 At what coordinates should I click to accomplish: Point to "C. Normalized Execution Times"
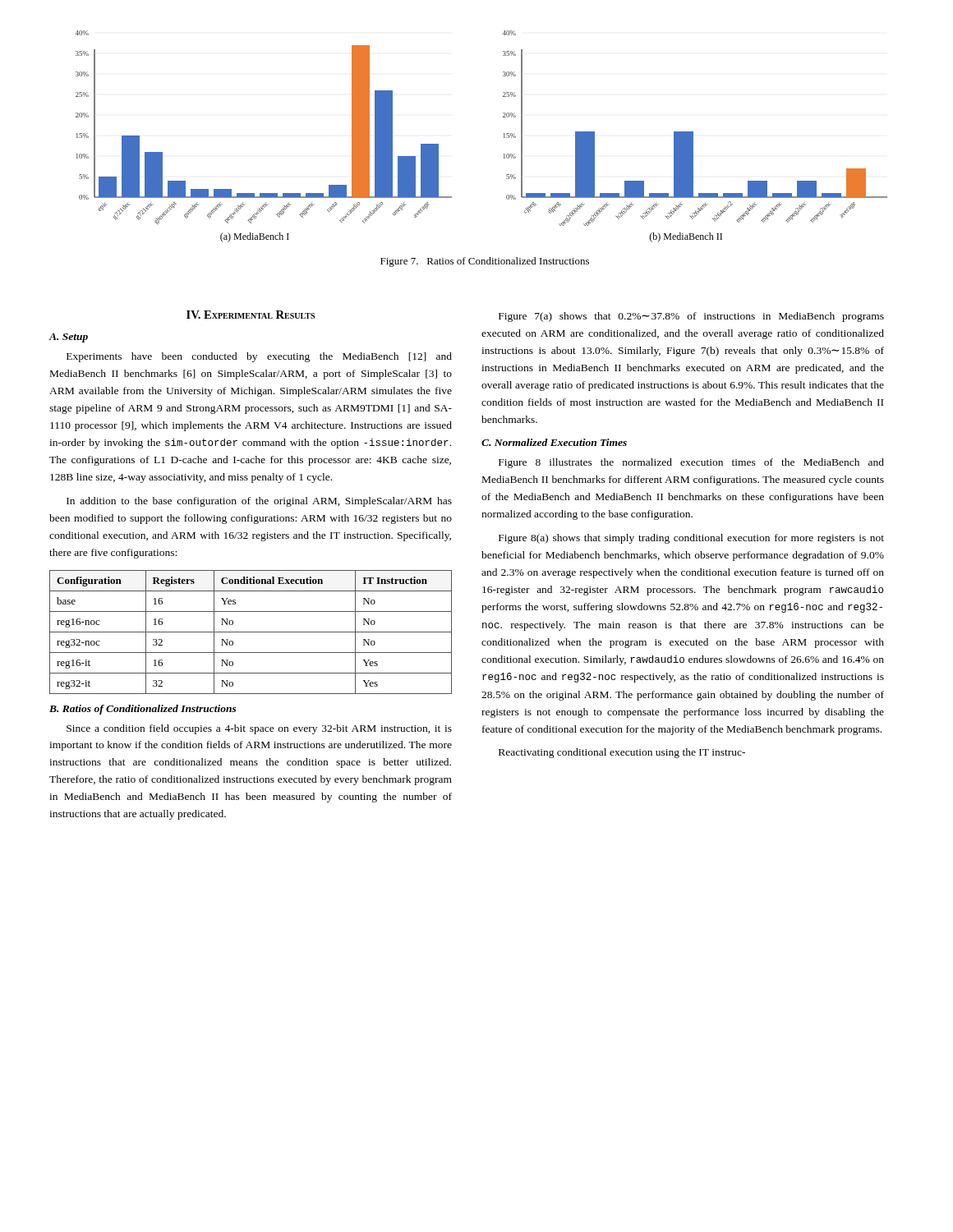(x=554, y=443)
